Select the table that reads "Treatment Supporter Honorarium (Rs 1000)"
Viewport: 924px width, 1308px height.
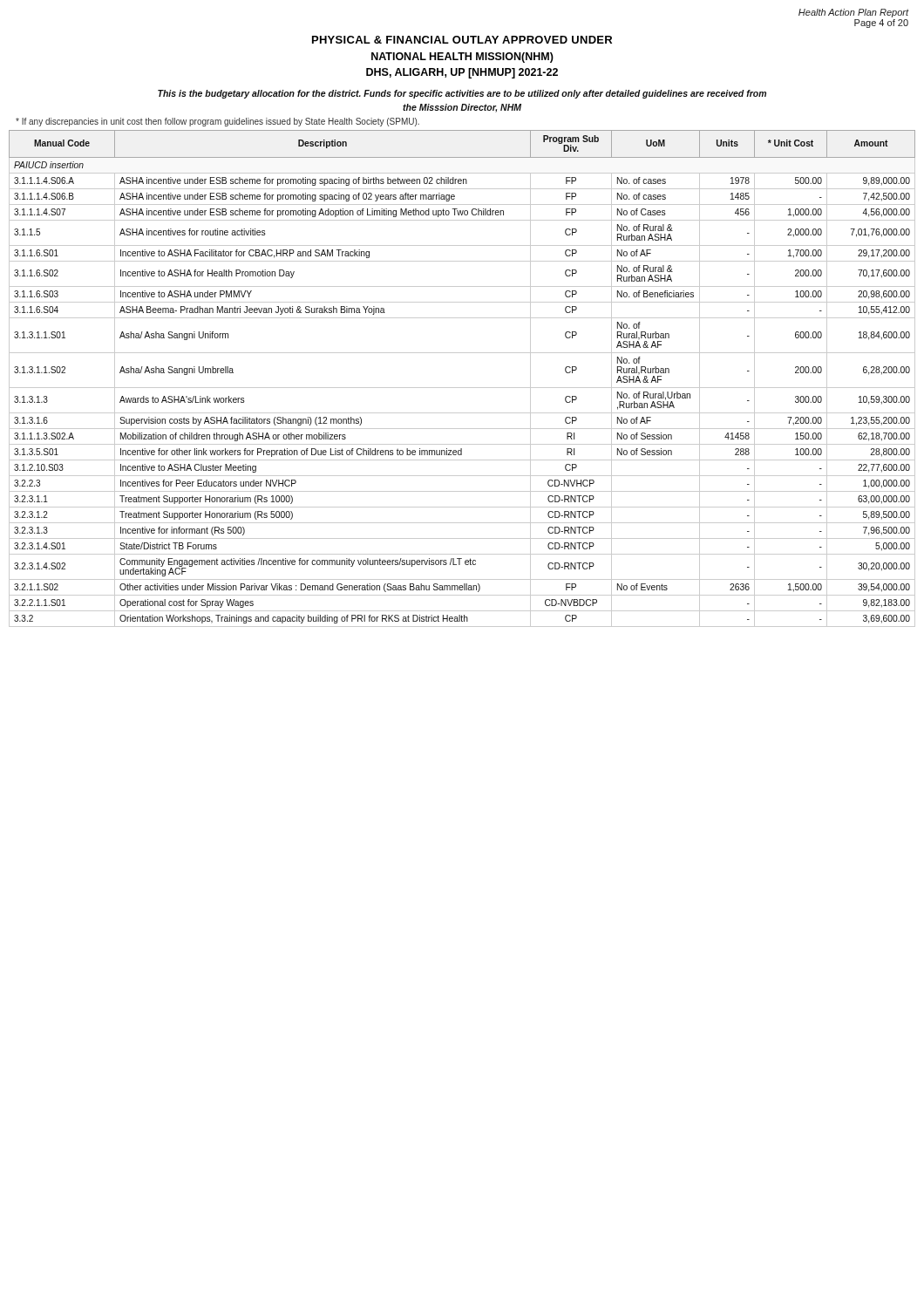click(x=462, y=378)
